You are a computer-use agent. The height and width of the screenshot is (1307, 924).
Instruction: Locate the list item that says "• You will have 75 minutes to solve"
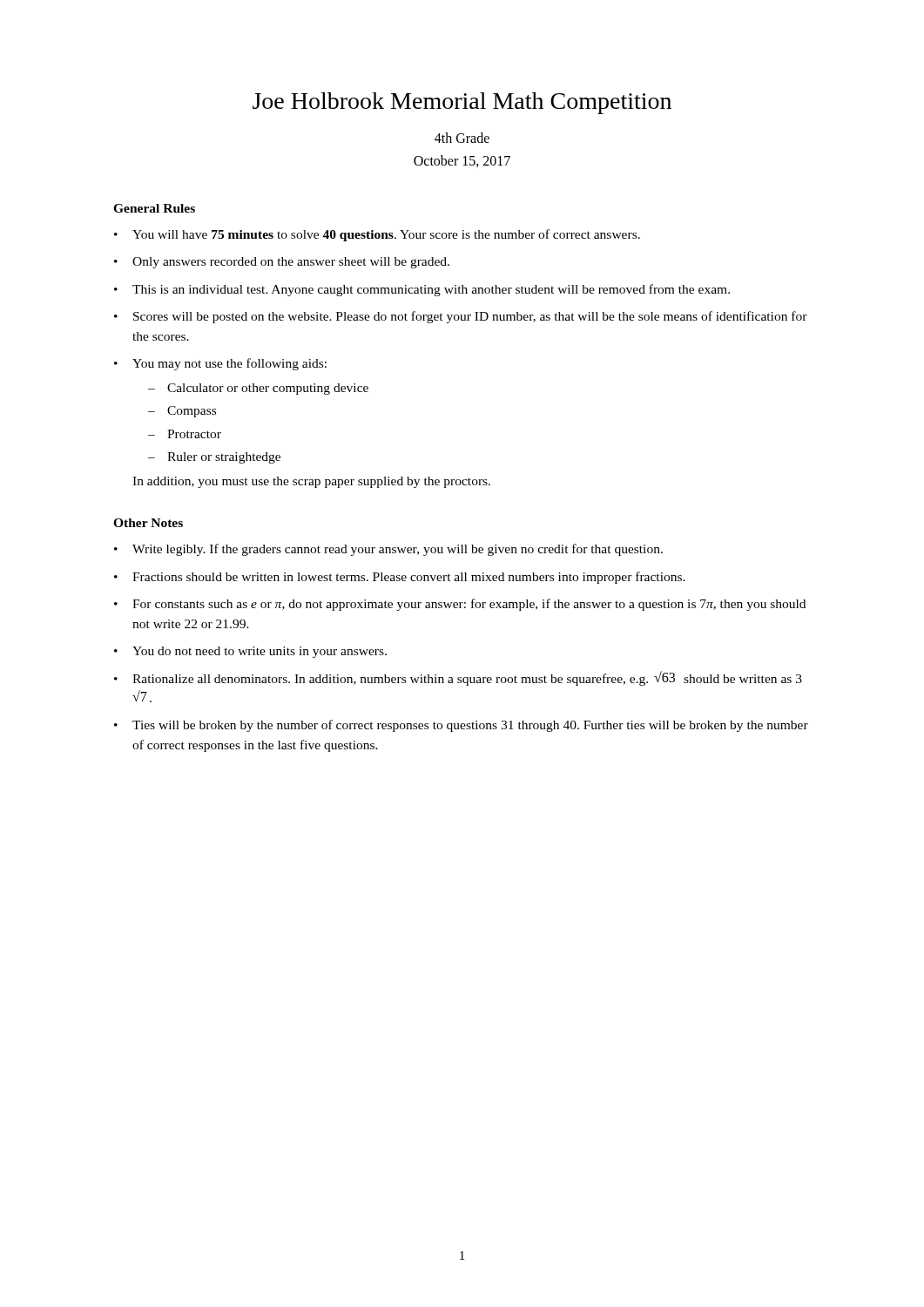pyautogui.click(x=462, y=235)
